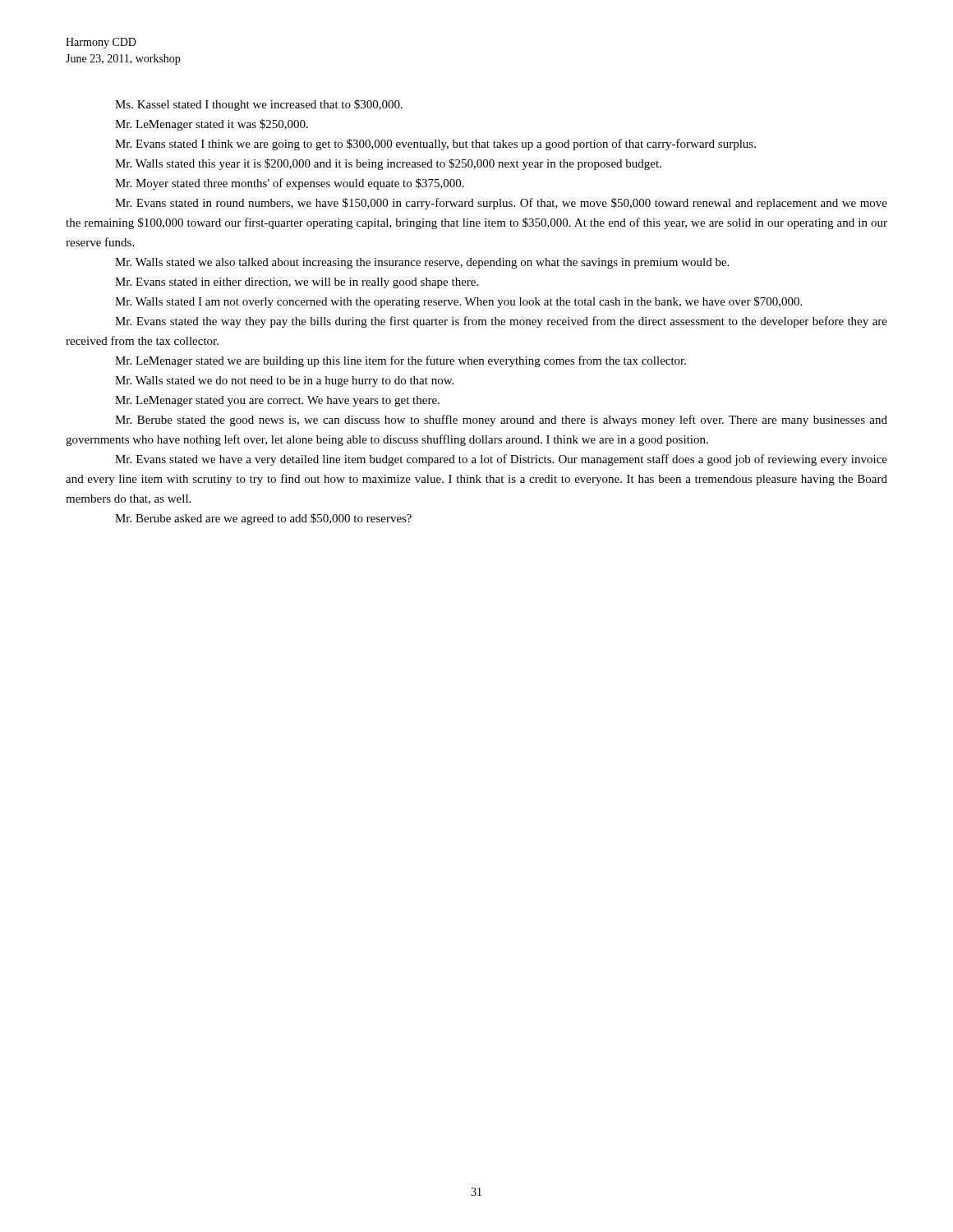The width and height of the screenshot is (953, 1232).
Task: Point to the text starting "Ms. Kassel stated I thought we increased"
Action: [x=259, y=104]
